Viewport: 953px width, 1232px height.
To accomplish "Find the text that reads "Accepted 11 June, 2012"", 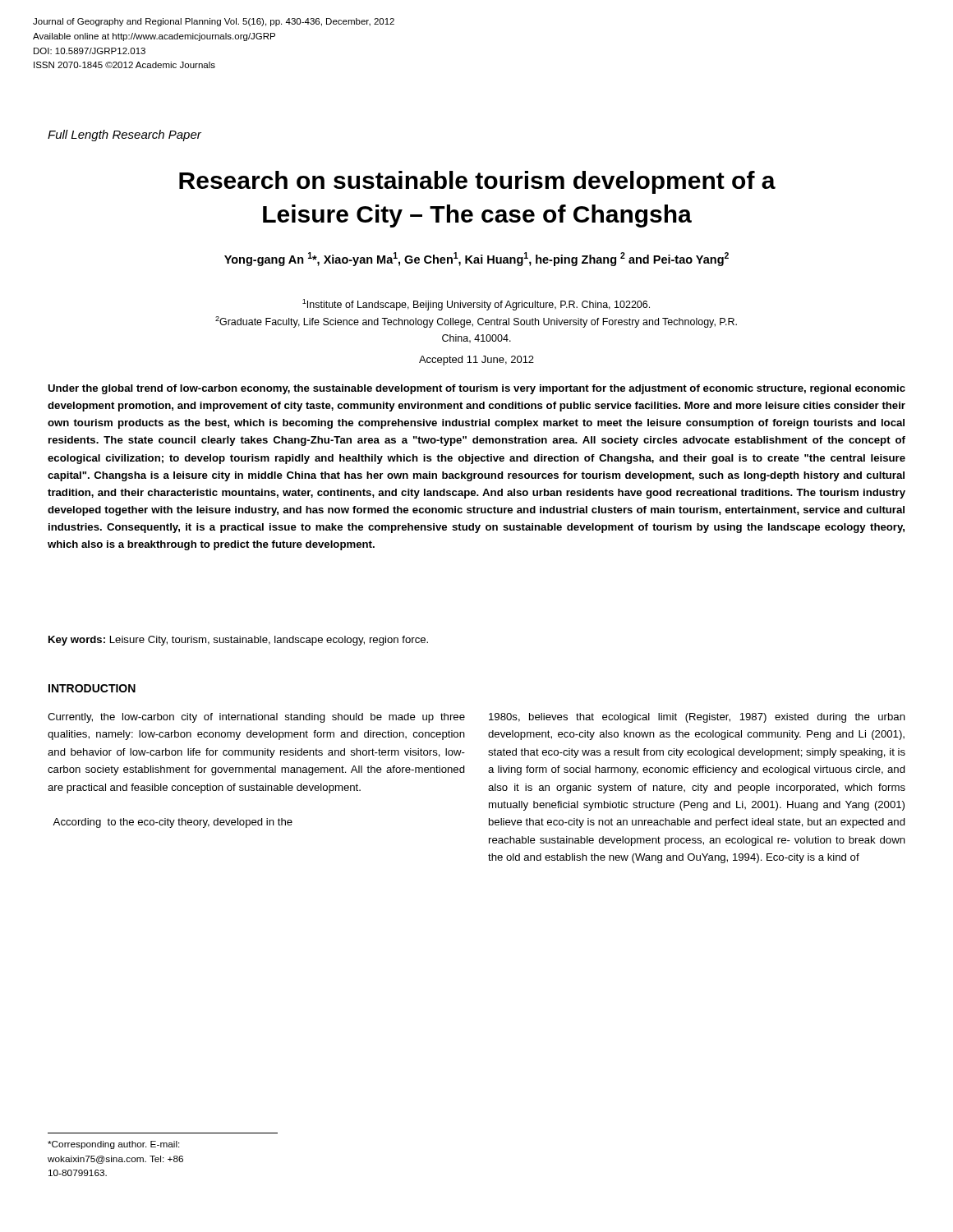I will [x=476, y=359].
